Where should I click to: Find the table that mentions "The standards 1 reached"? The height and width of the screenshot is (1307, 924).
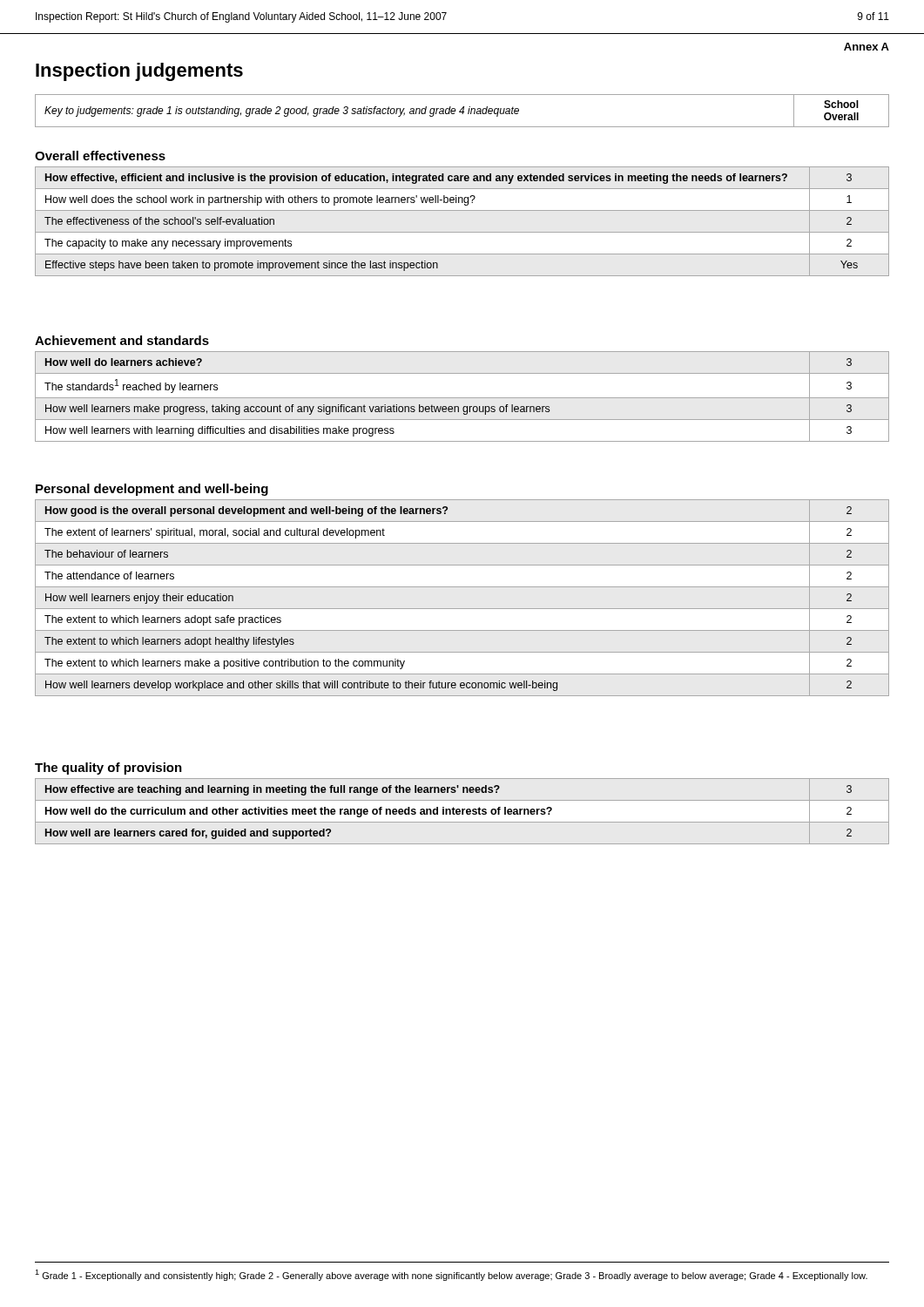coord(462,397)
